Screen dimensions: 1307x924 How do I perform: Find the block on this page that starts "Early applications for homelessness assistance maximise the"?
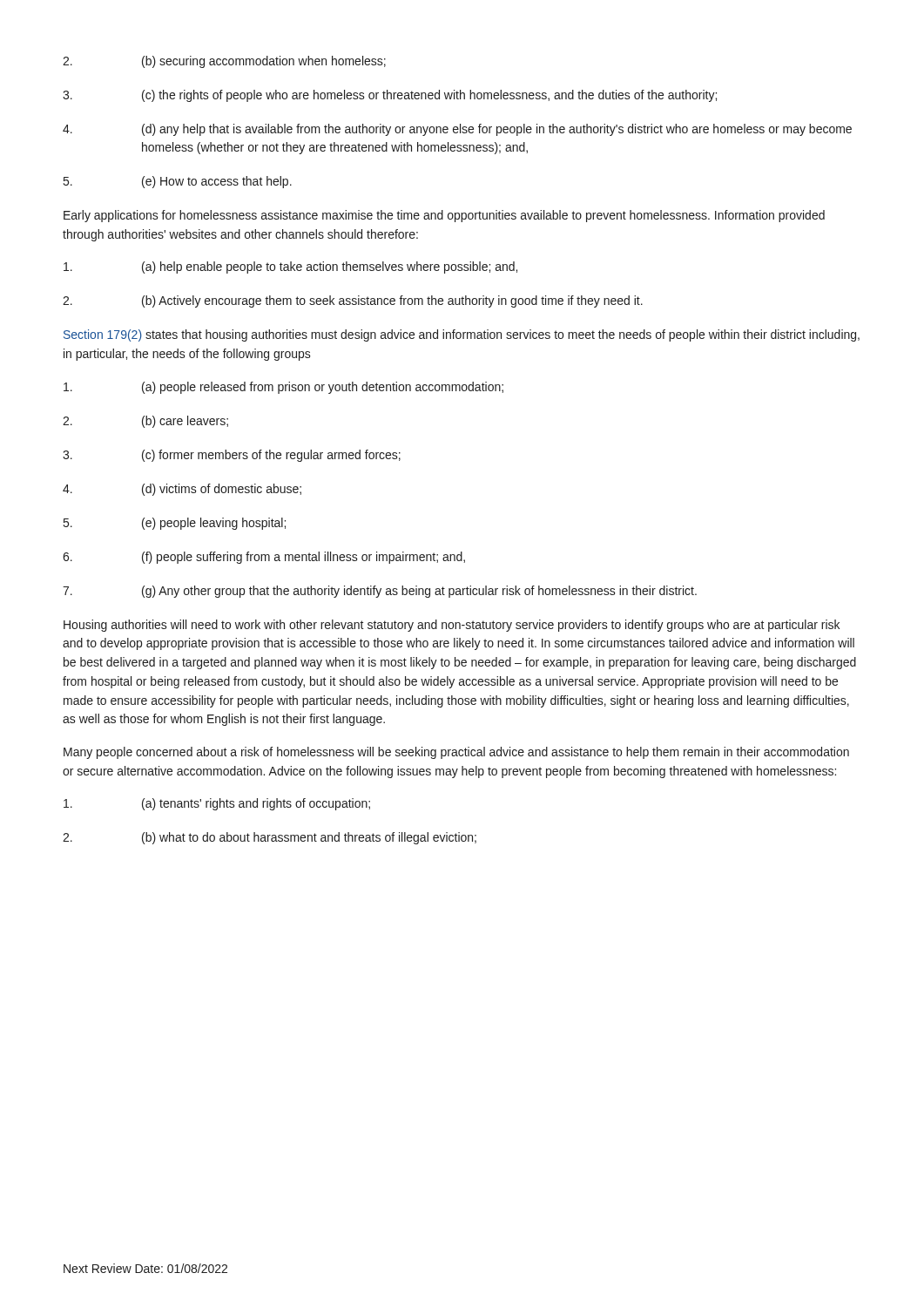[444, 225]
